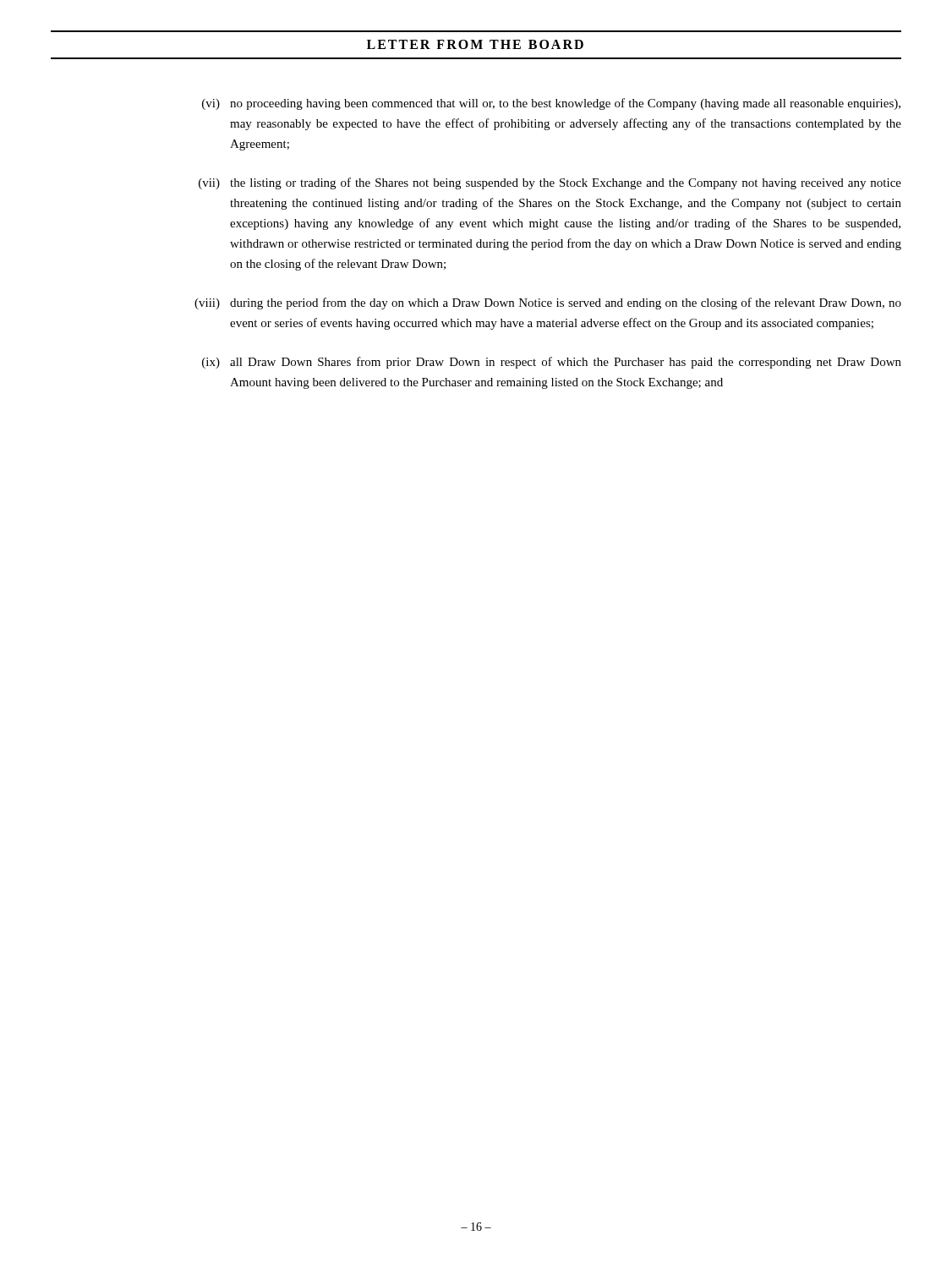The width and height of the screenshot is (952, 1268).
Task: Locate the text block starting "(vi) no proceeding having been"
Action: (x=476, y=123)
